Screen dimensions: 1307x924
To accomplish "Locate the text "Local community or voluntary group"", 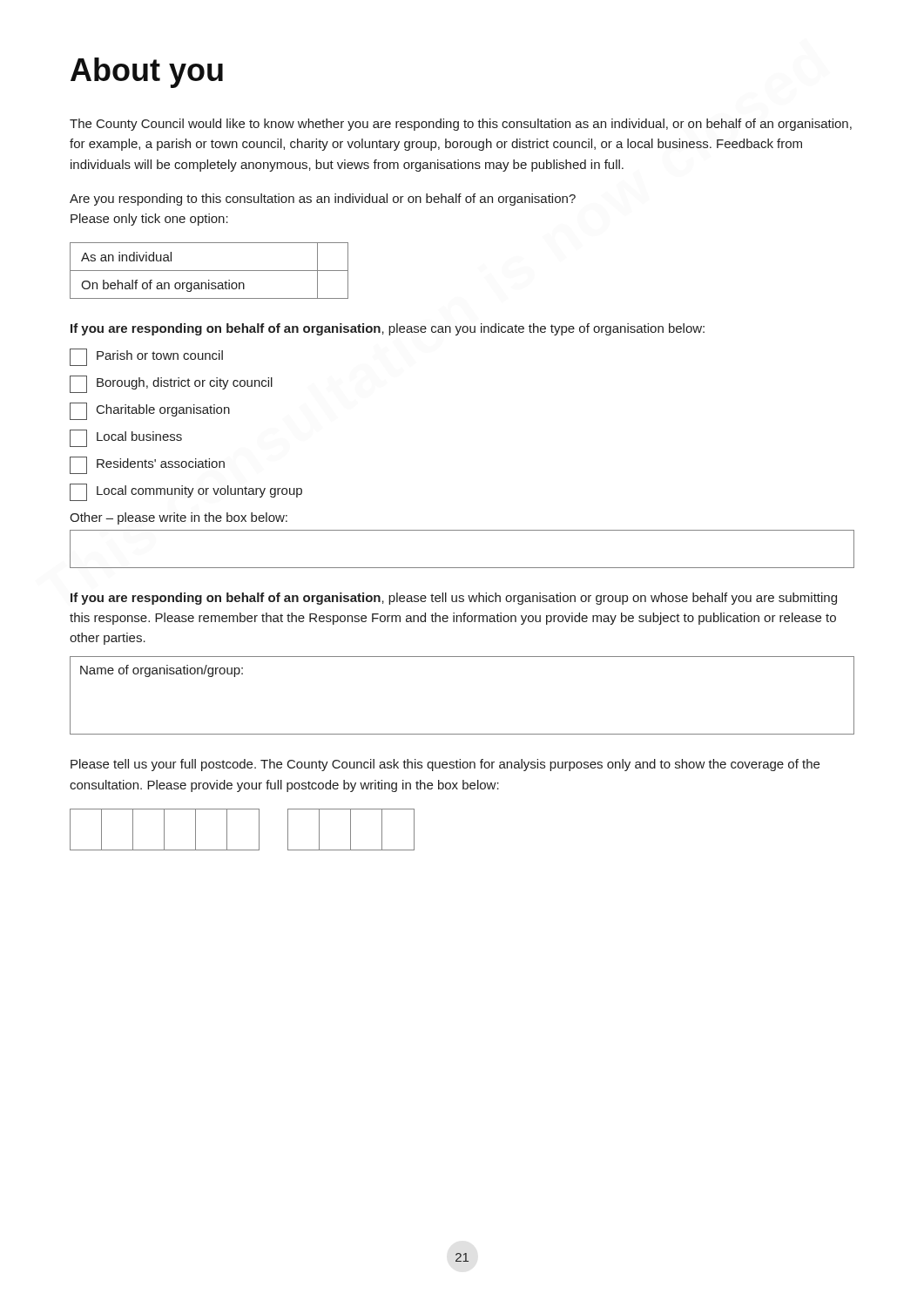I will tap(186, 491).
